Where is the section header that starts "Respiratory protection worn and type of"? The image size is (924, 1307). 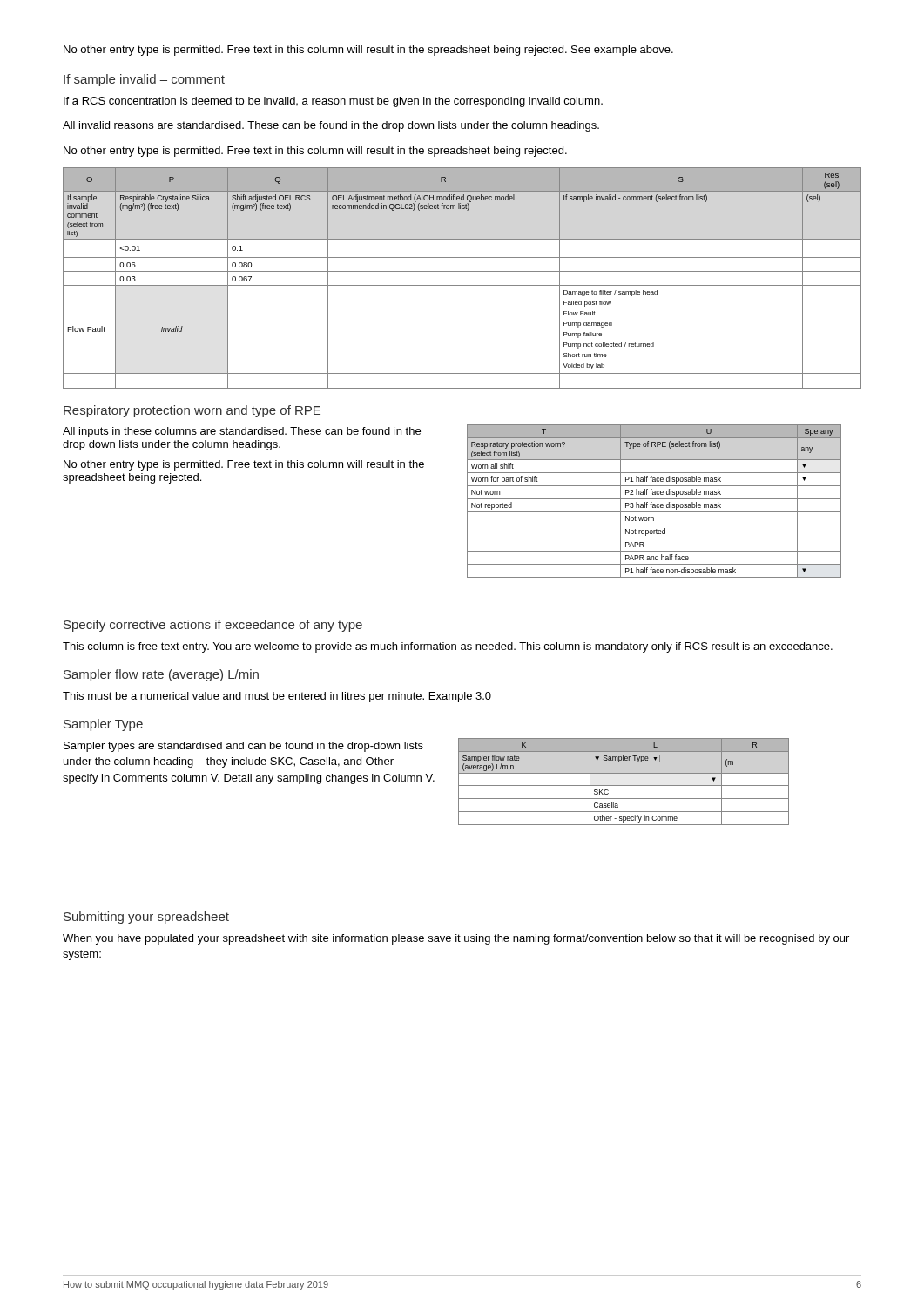coord(192,410)
